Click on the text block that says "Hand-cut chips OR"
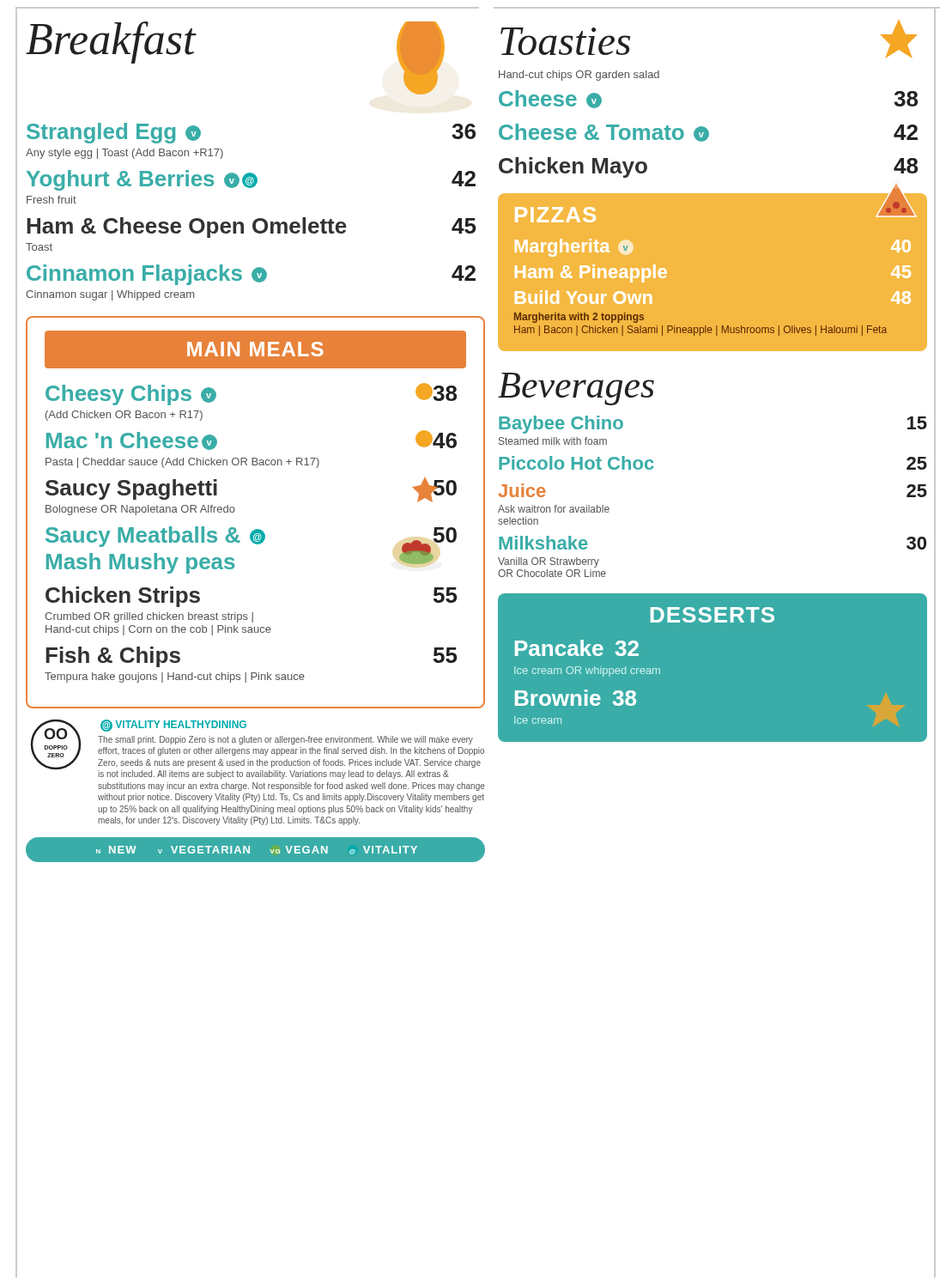The height and width of the screenshot is (1288, 946). point(579,74)
